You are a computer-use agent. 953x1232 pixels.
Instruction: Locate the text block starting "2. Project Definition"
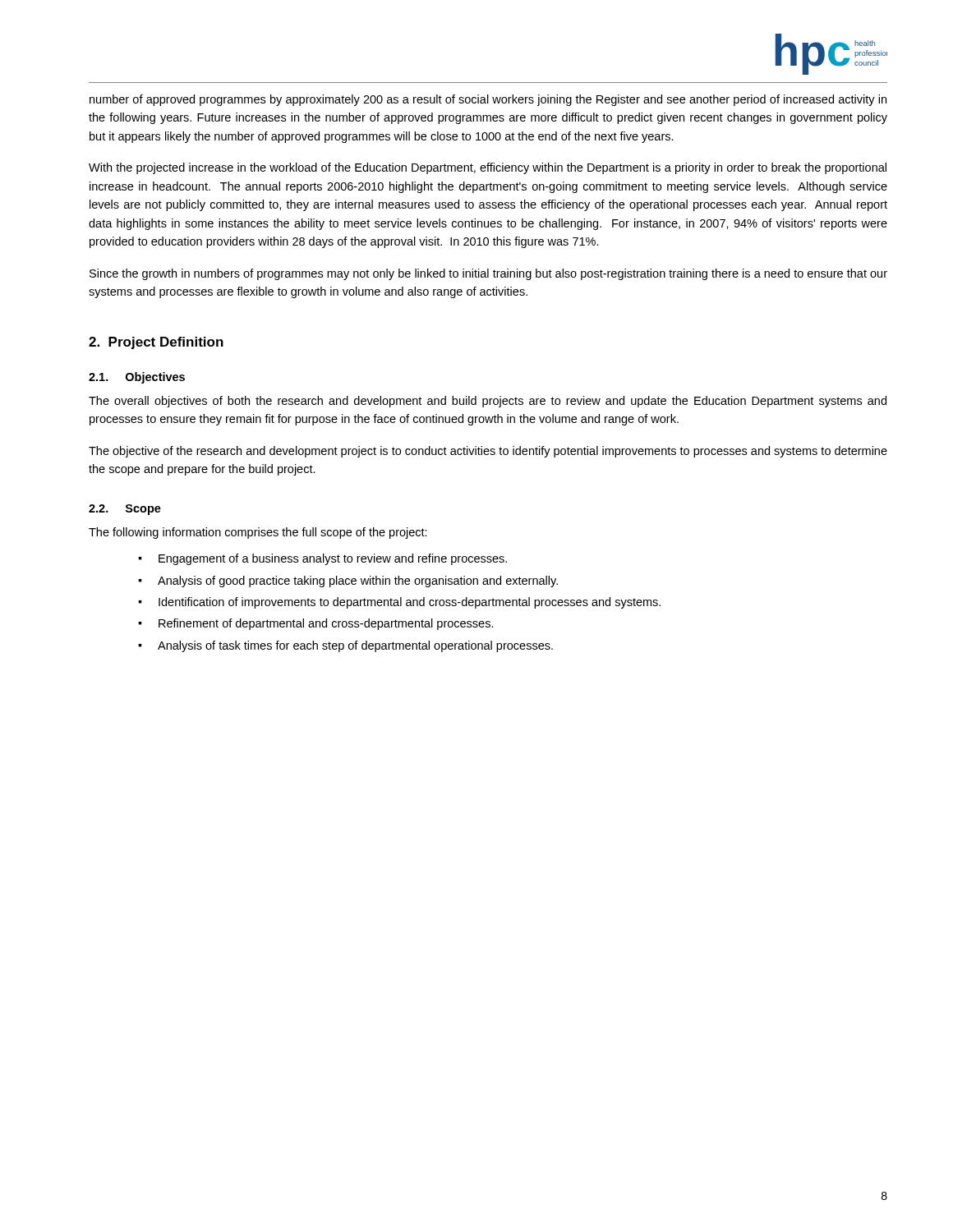coord(156,342)
